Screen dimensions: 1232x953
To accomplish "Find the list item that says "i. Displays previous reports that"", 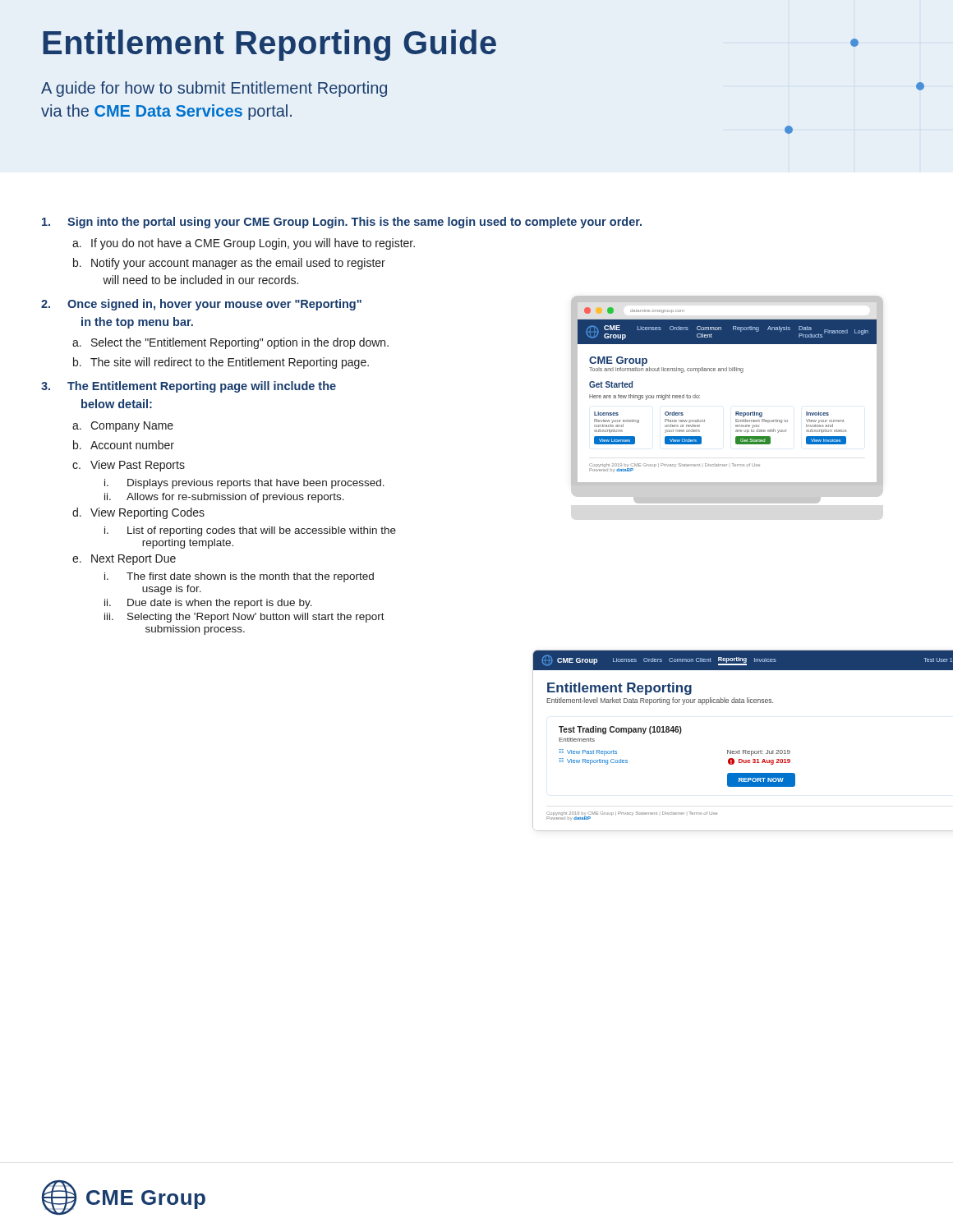I will tap(244, 482).
